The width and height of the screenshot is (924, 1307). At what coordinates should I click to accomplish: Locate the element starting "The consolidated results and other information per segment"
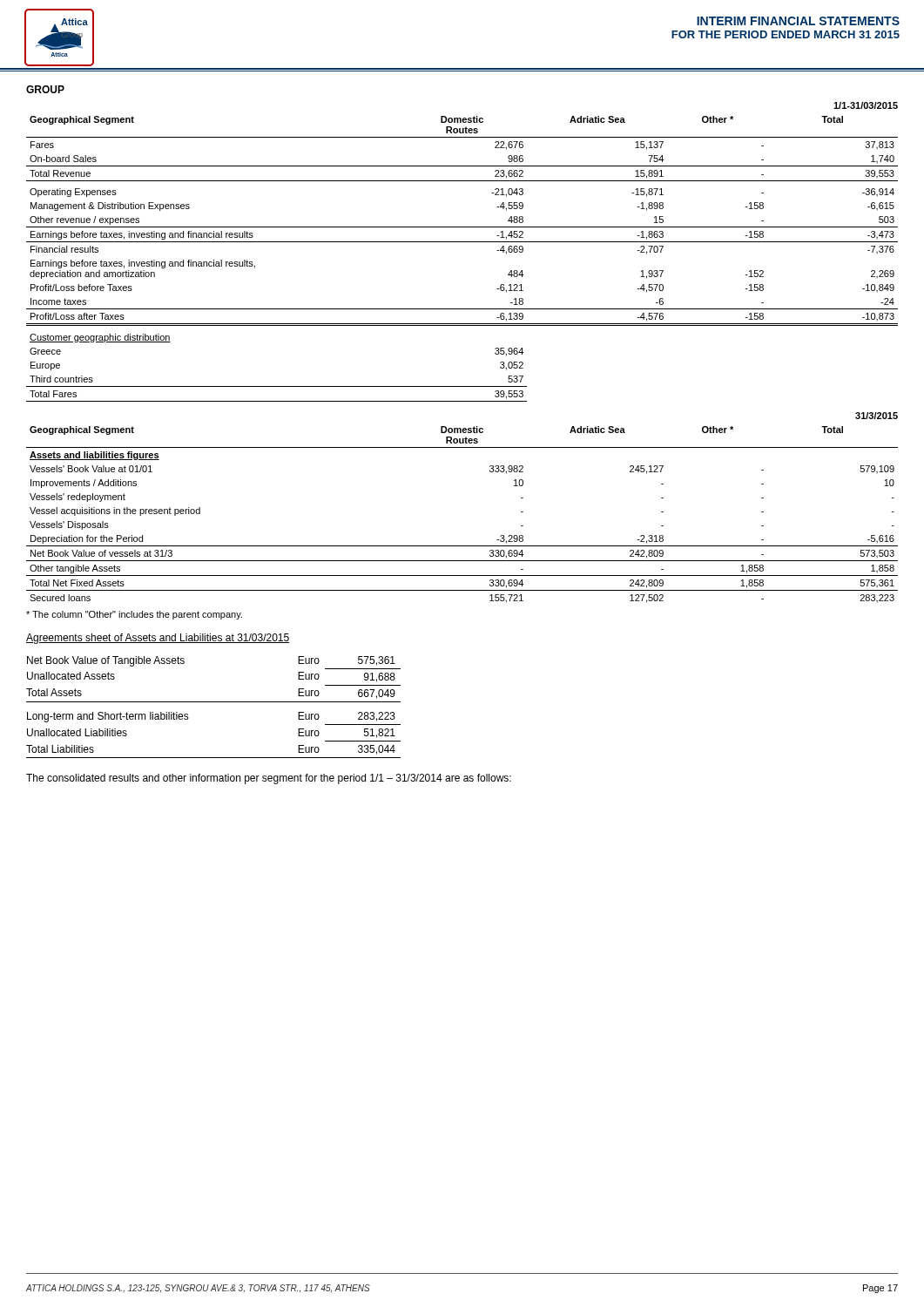coord(269,778)
